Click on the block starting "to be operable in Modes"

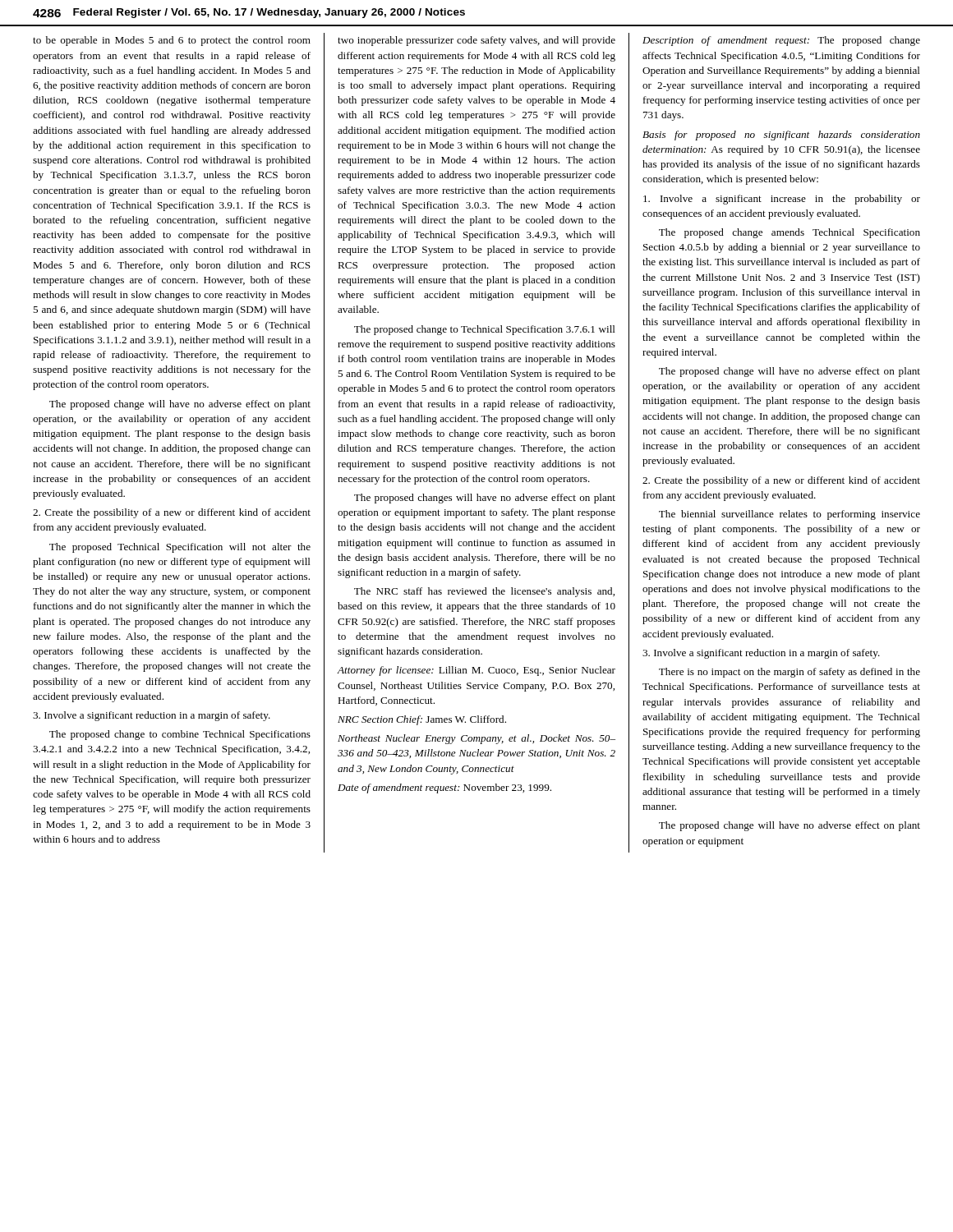pyautogui.click(x=172, y=213)
